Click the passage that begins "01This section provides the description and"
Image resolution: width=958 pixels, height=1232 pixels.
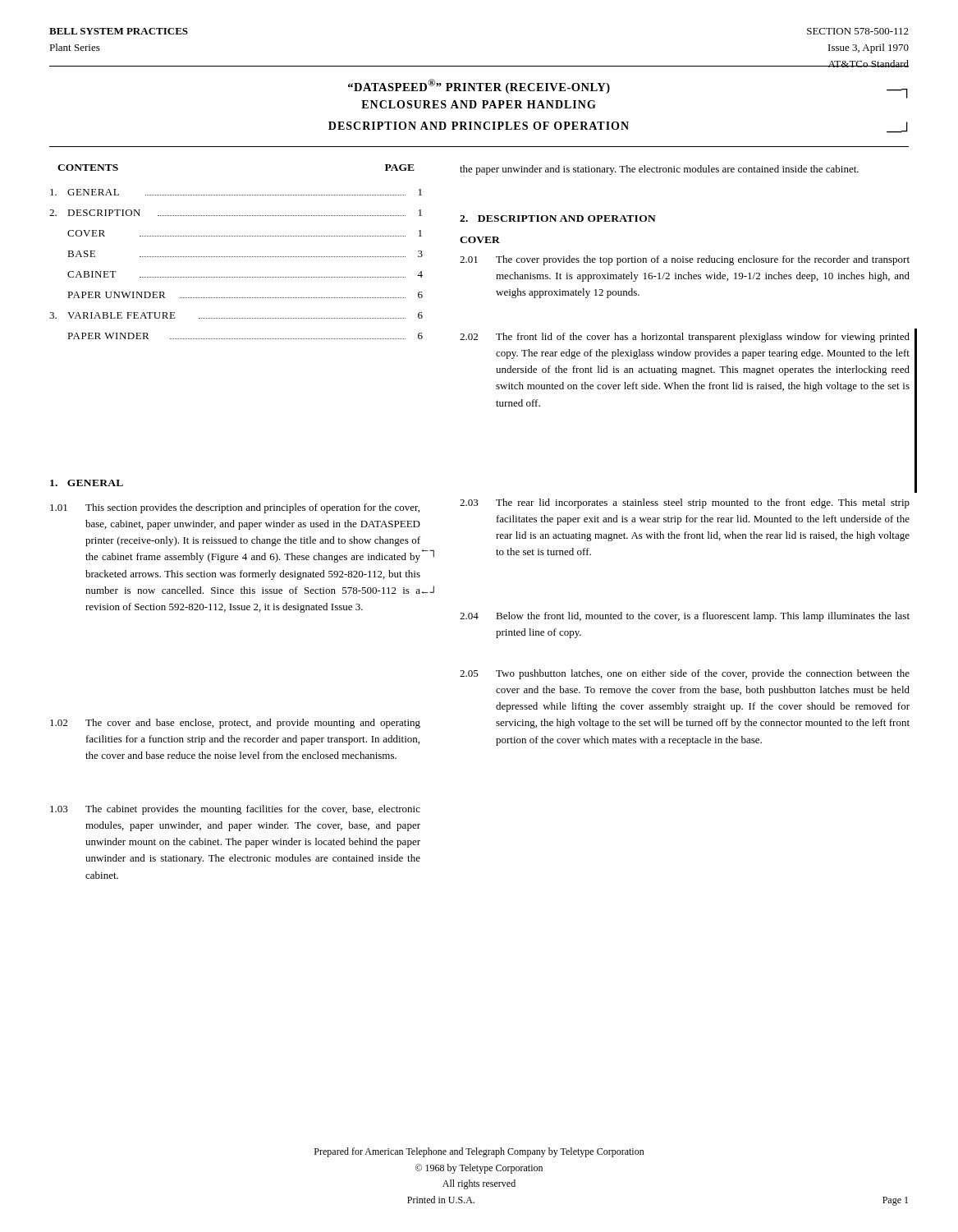point(236,557)
